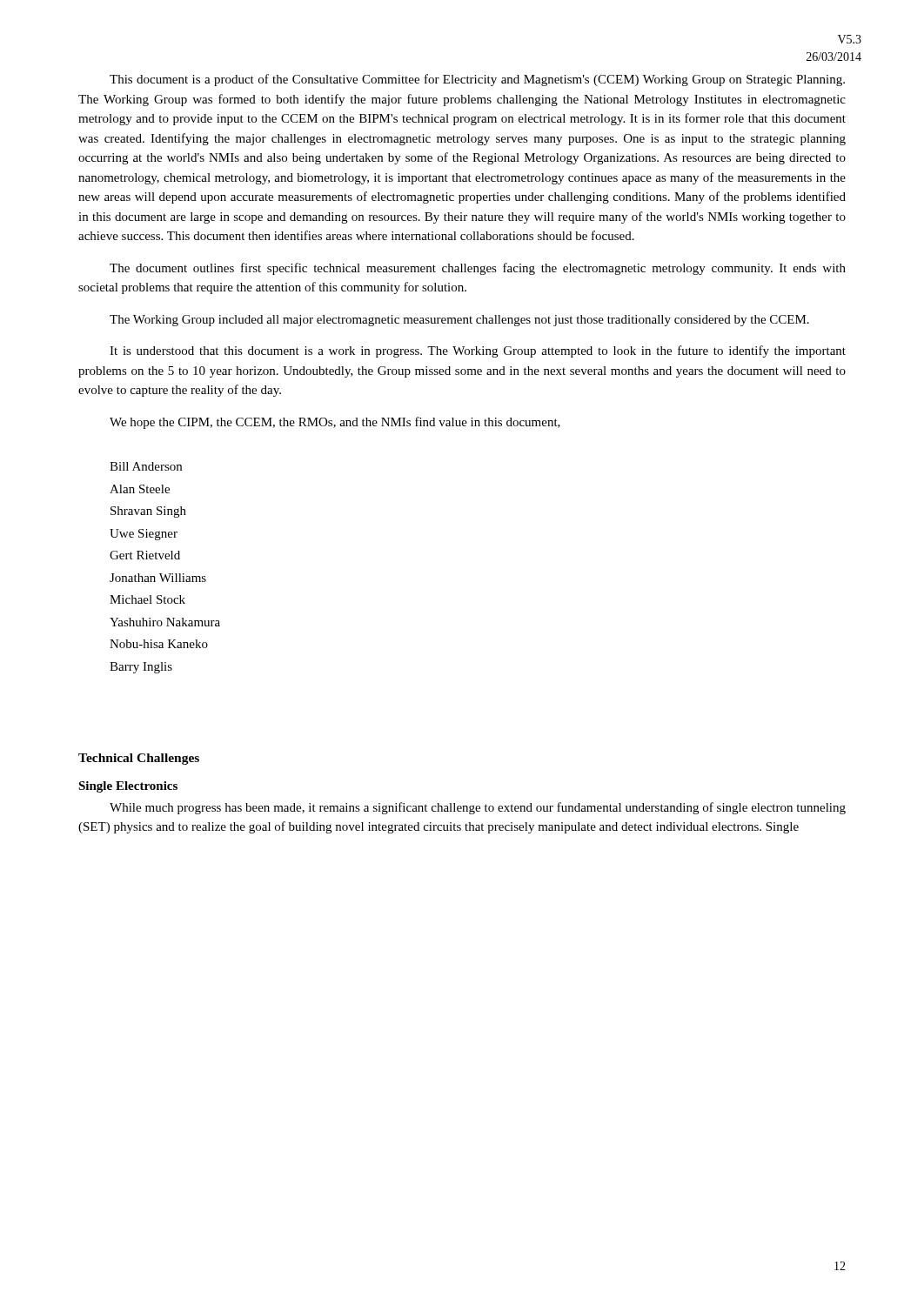This screenshot has width=924, height=1305.
Task: Select the text starting "Technical Challenges"
Action: (139, 757)
